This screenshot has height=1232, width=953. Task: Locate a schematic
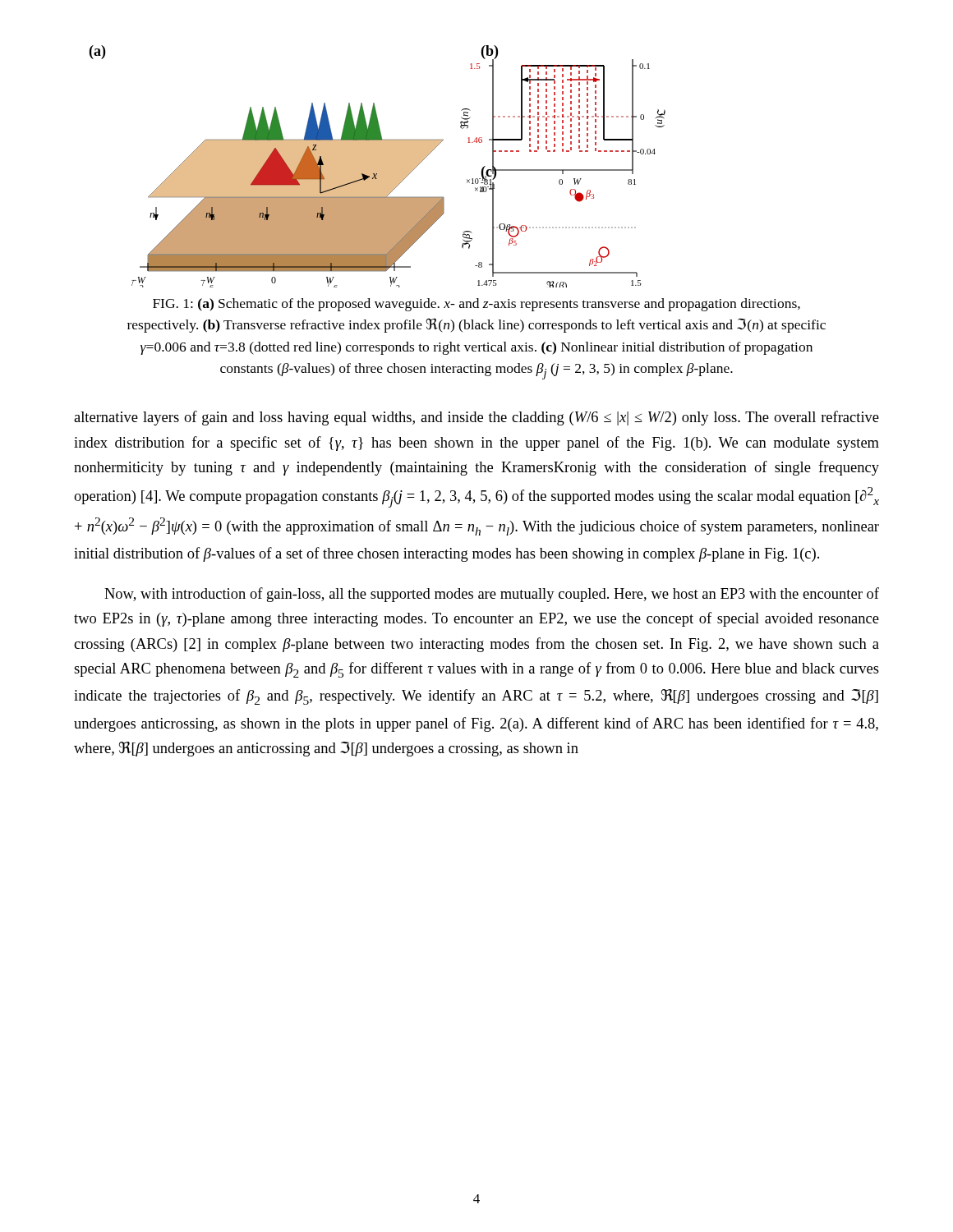coord(476,160)
